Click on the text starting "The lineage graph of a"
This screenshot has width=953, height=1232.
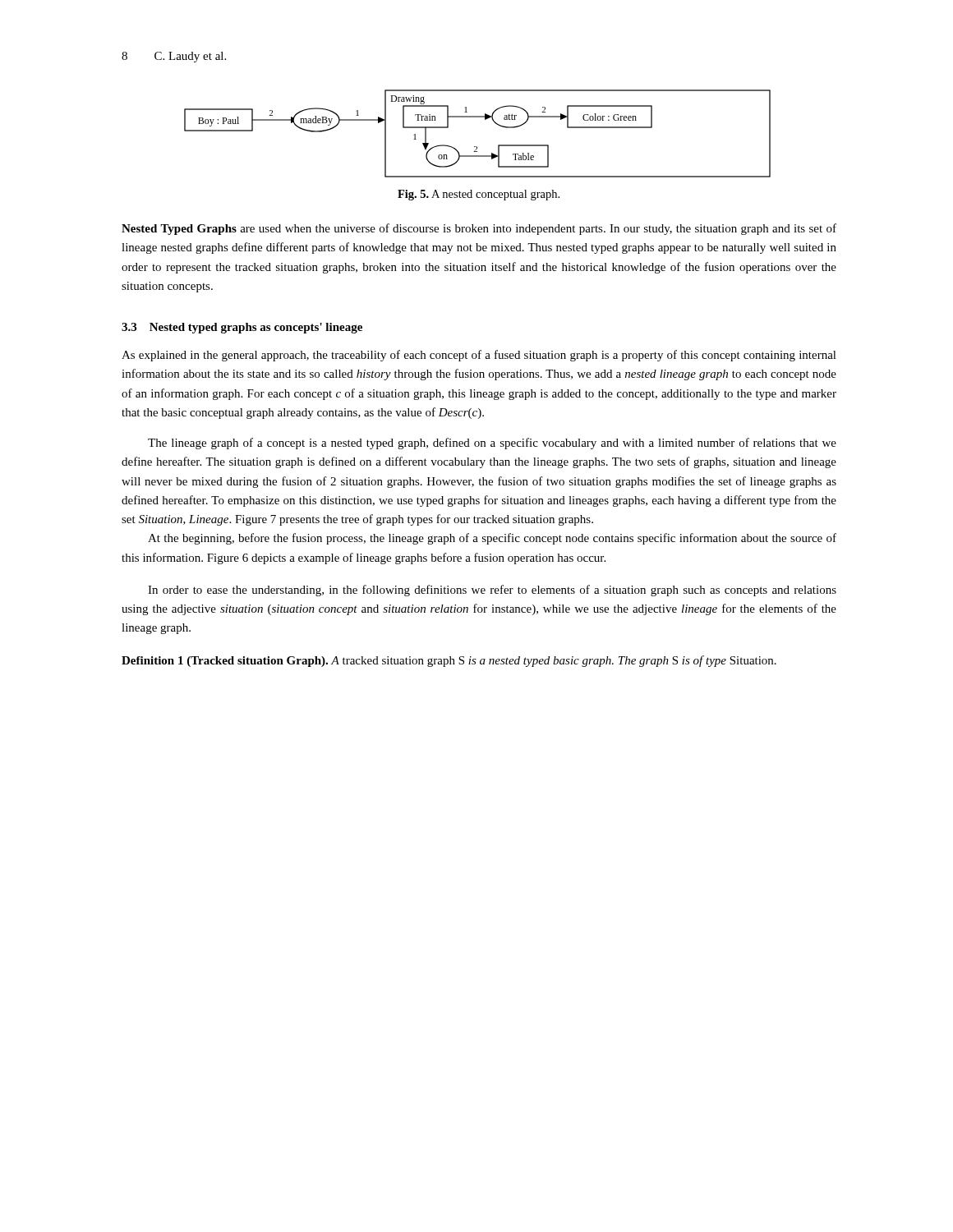click(x=479, y=481)
